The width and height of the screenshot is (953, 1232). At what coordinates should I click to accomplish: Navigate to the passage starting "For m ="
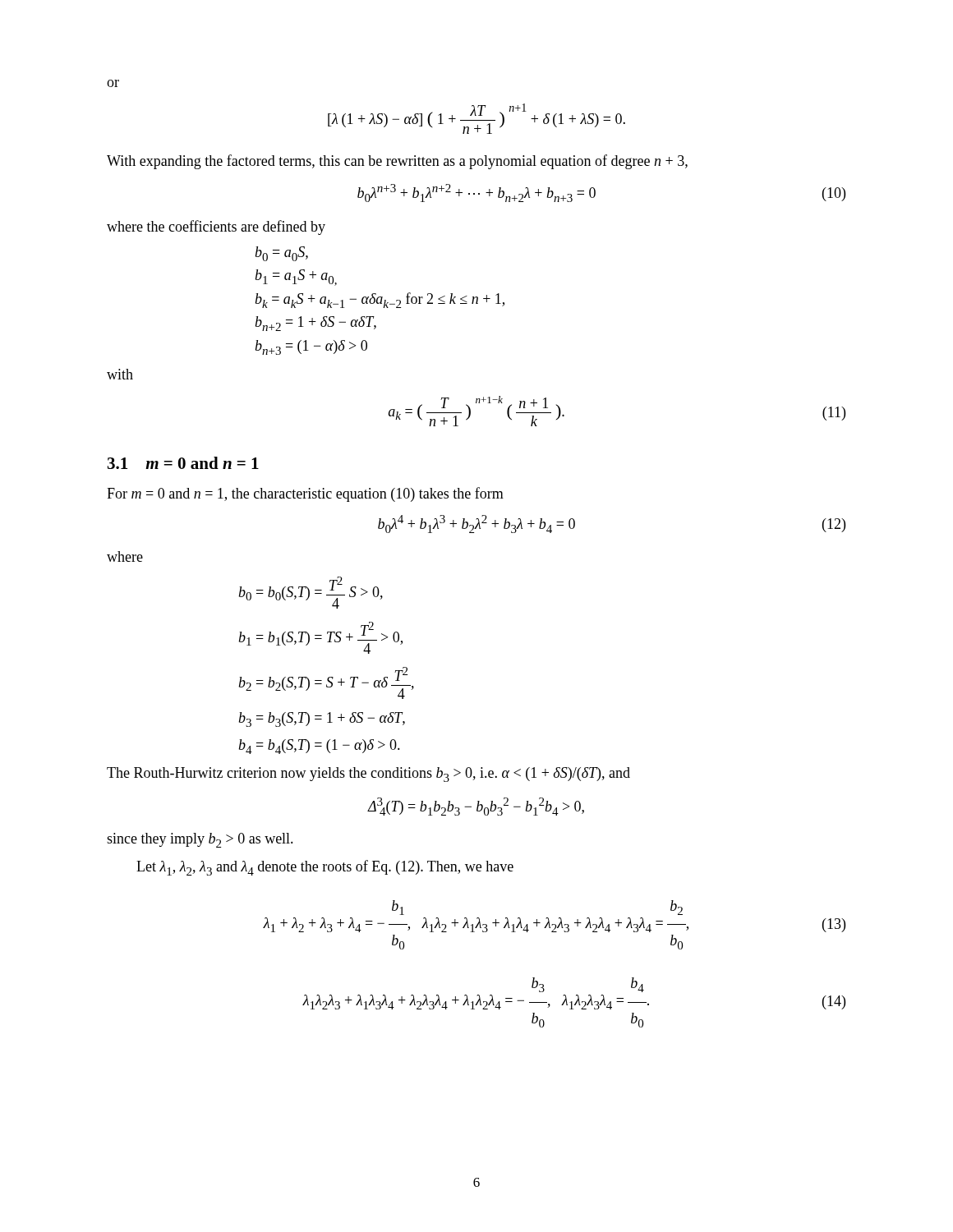coord(305,493)
